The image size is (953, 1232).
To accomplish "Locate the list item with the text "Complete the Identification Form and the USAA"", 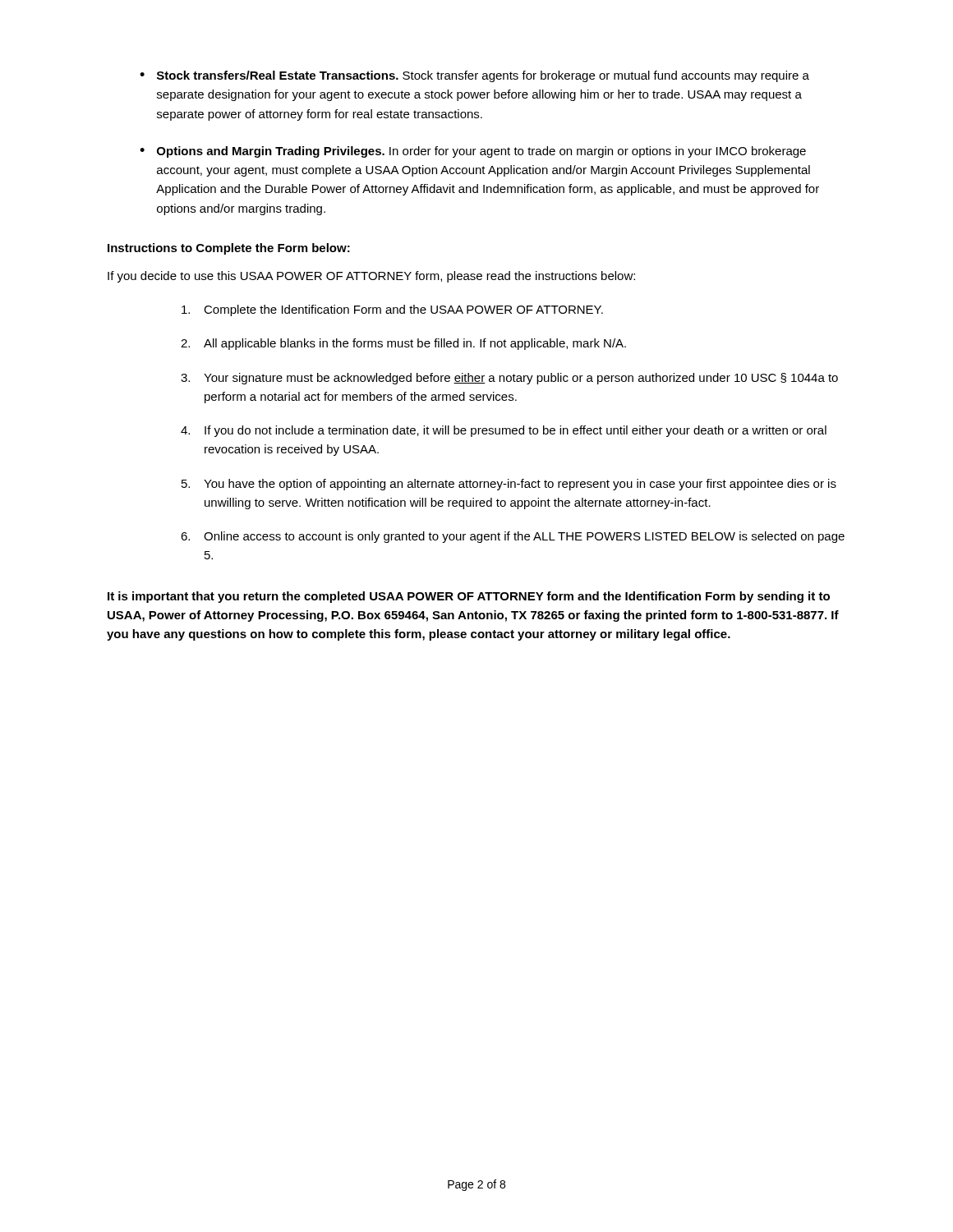I will click(x=392, y=309).
